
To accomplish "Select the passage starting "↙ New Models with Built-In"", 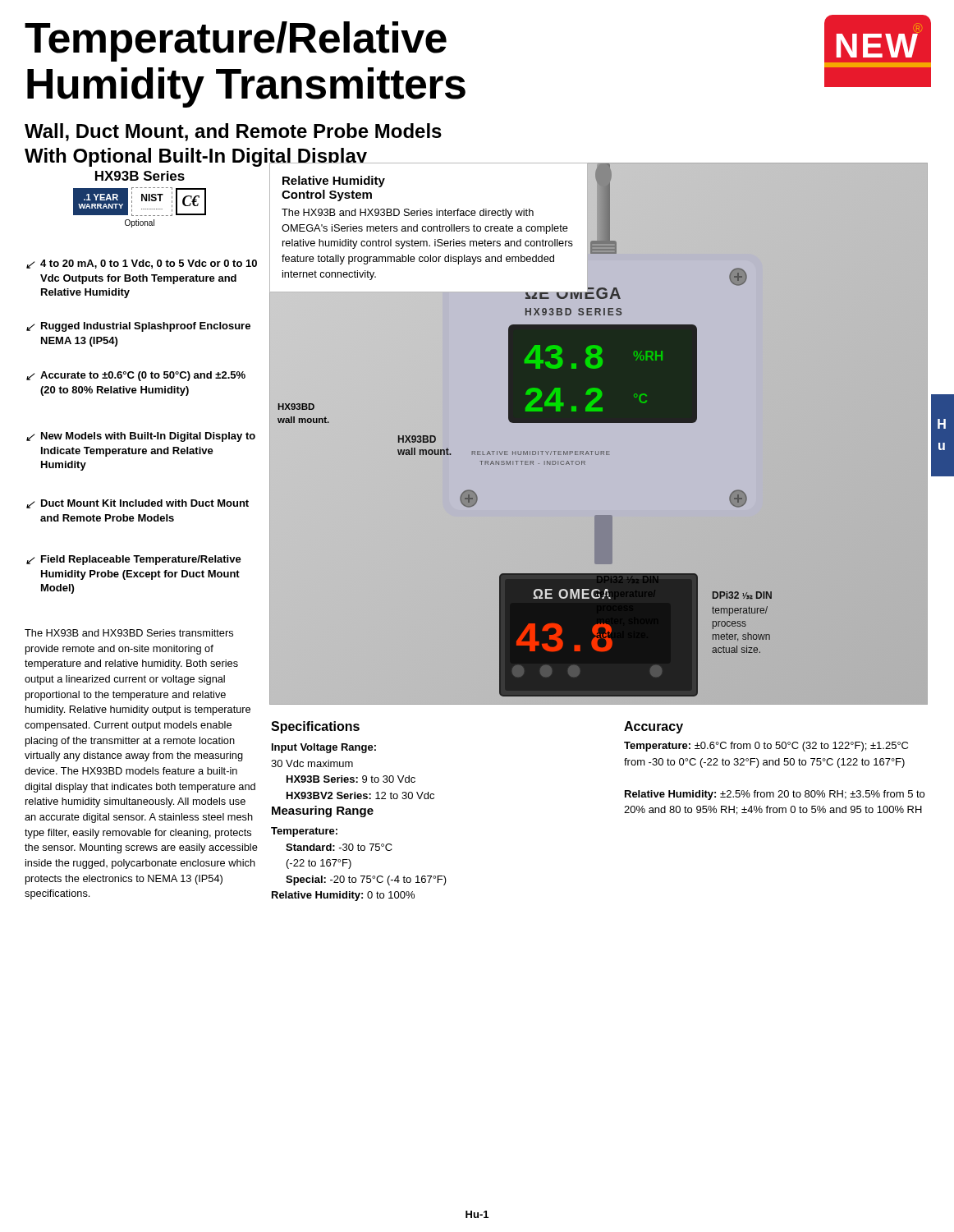I will coord(142,450).
